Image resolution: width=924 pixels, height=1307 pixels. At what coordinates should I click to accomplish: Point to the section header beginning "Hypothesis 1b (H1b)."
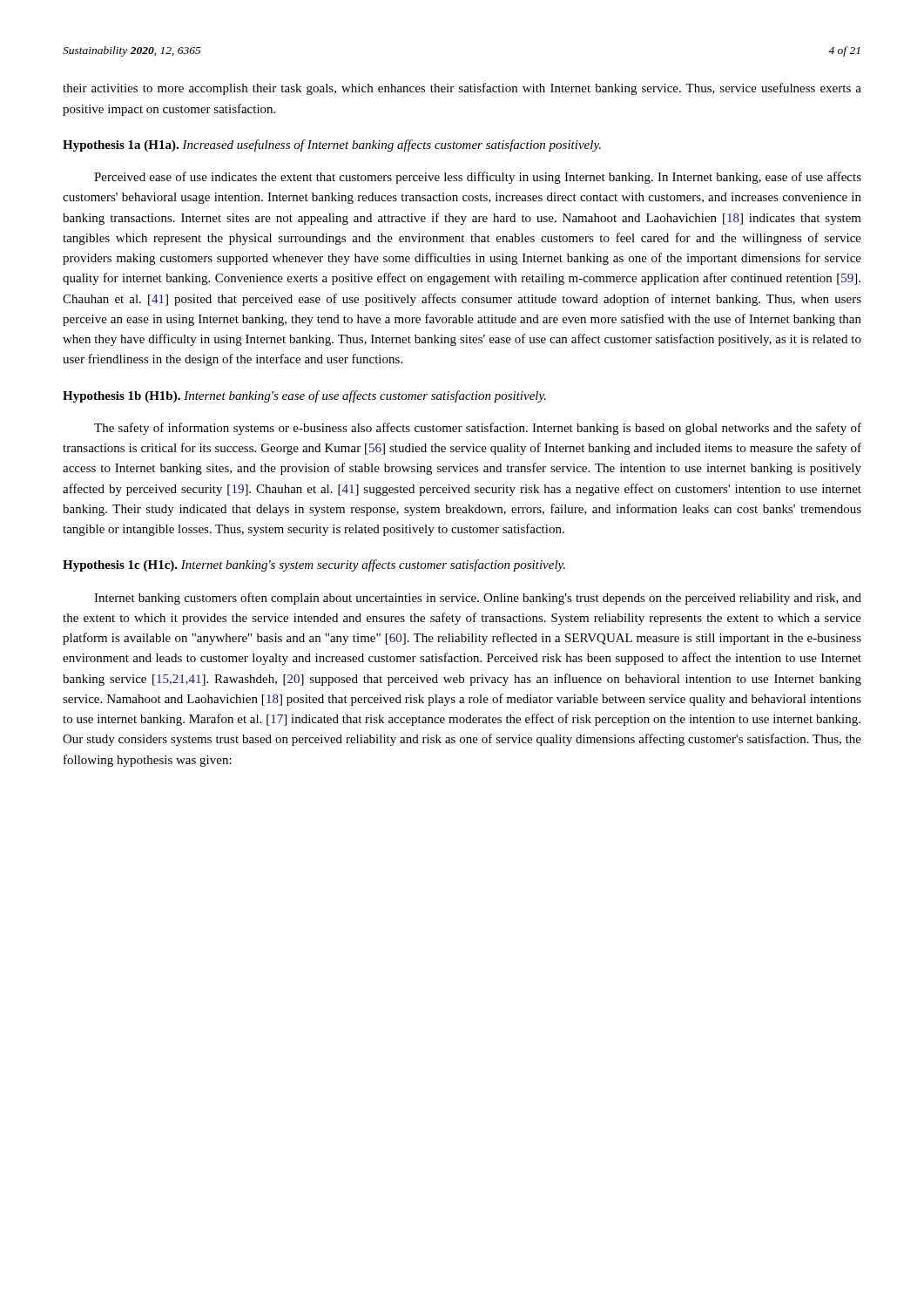(x=305, y=395)
